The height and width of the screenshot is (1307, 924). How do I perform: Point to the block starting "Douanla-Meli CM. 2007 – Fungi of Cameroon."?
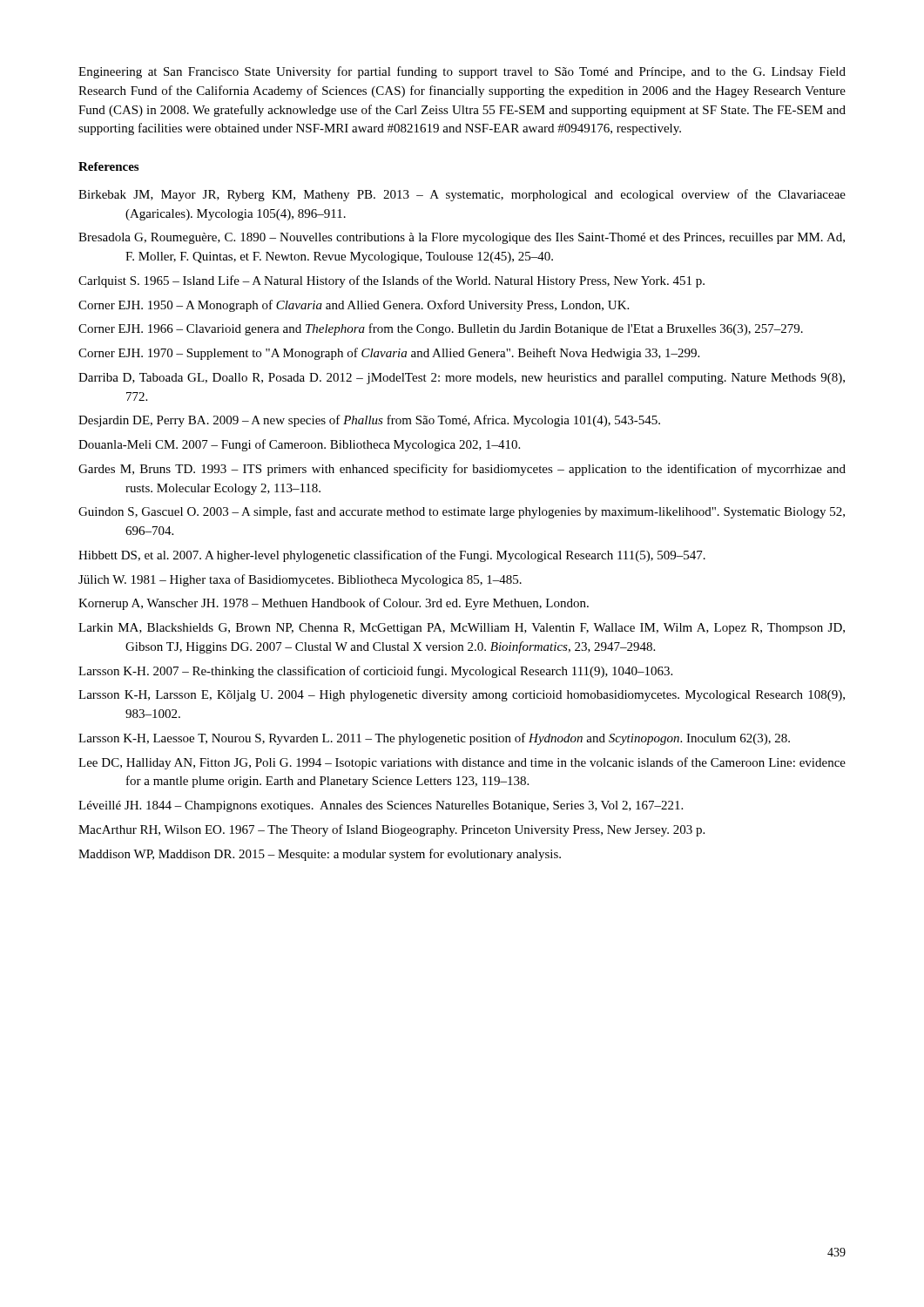pos(300,444)
